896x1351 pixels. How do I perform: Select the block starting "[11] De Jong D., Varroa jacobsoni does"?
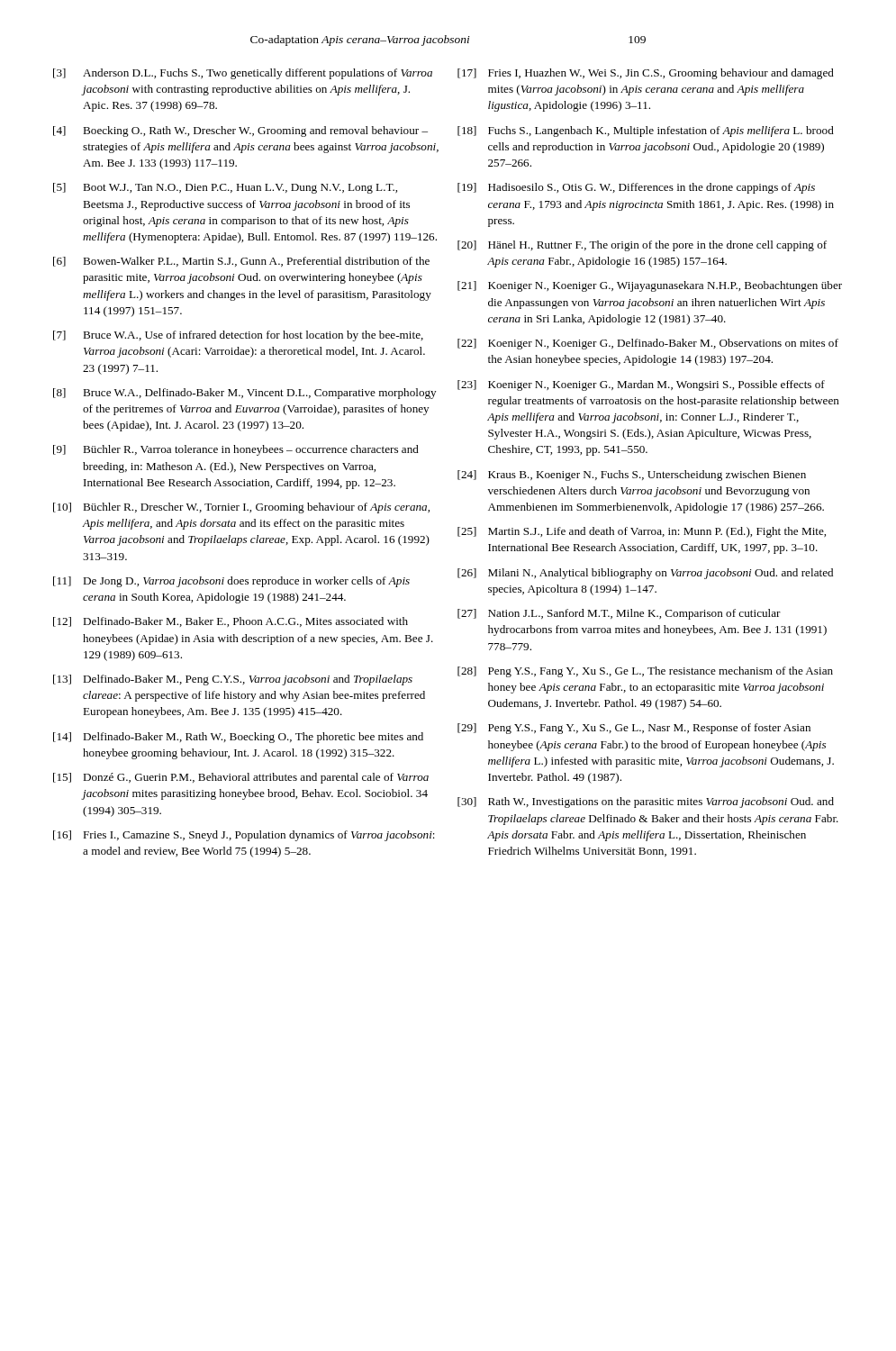click(x=246, y=589)
